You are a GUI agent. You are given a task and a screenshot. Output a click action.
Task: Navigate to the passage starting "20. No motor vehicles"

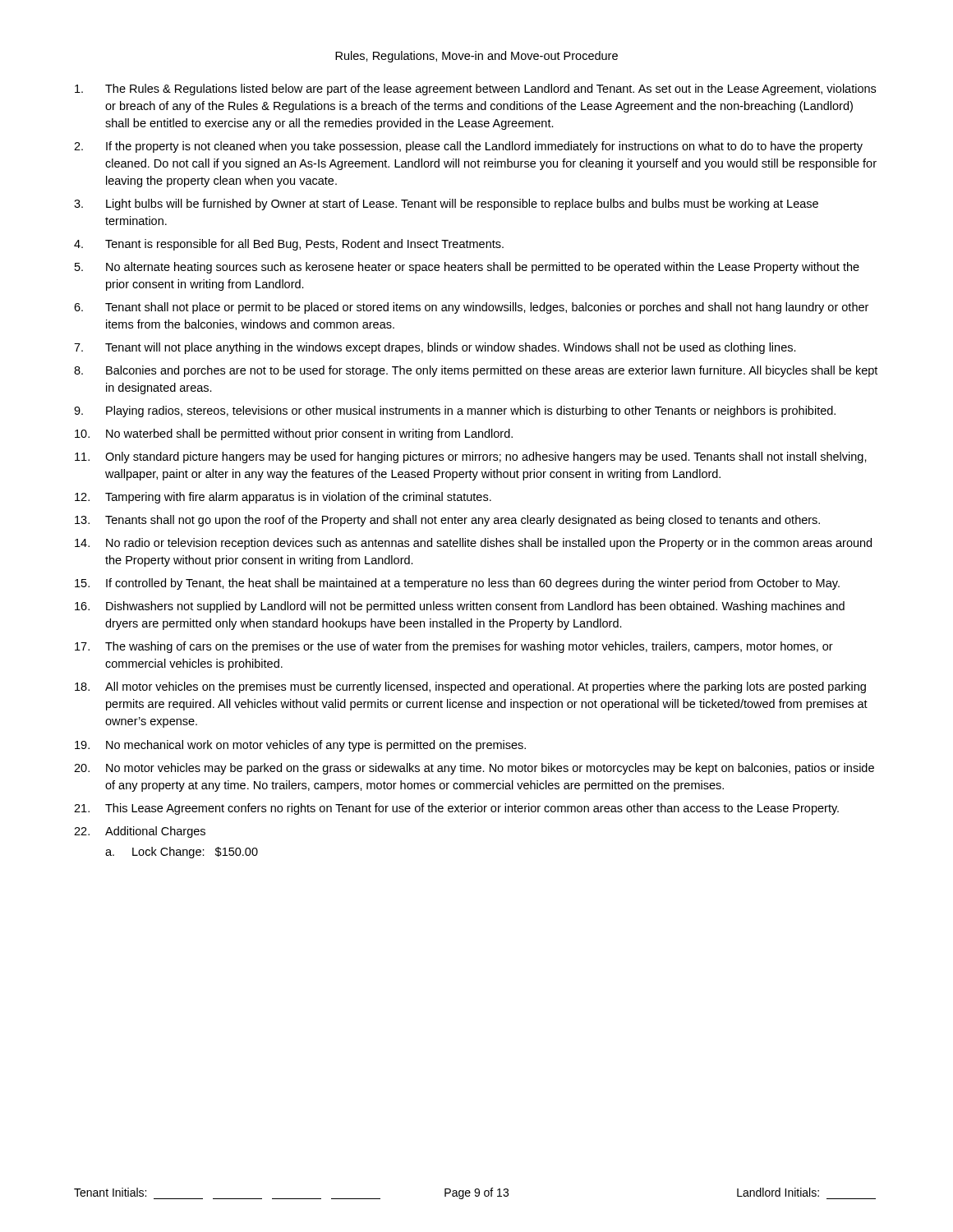point(476,777)
